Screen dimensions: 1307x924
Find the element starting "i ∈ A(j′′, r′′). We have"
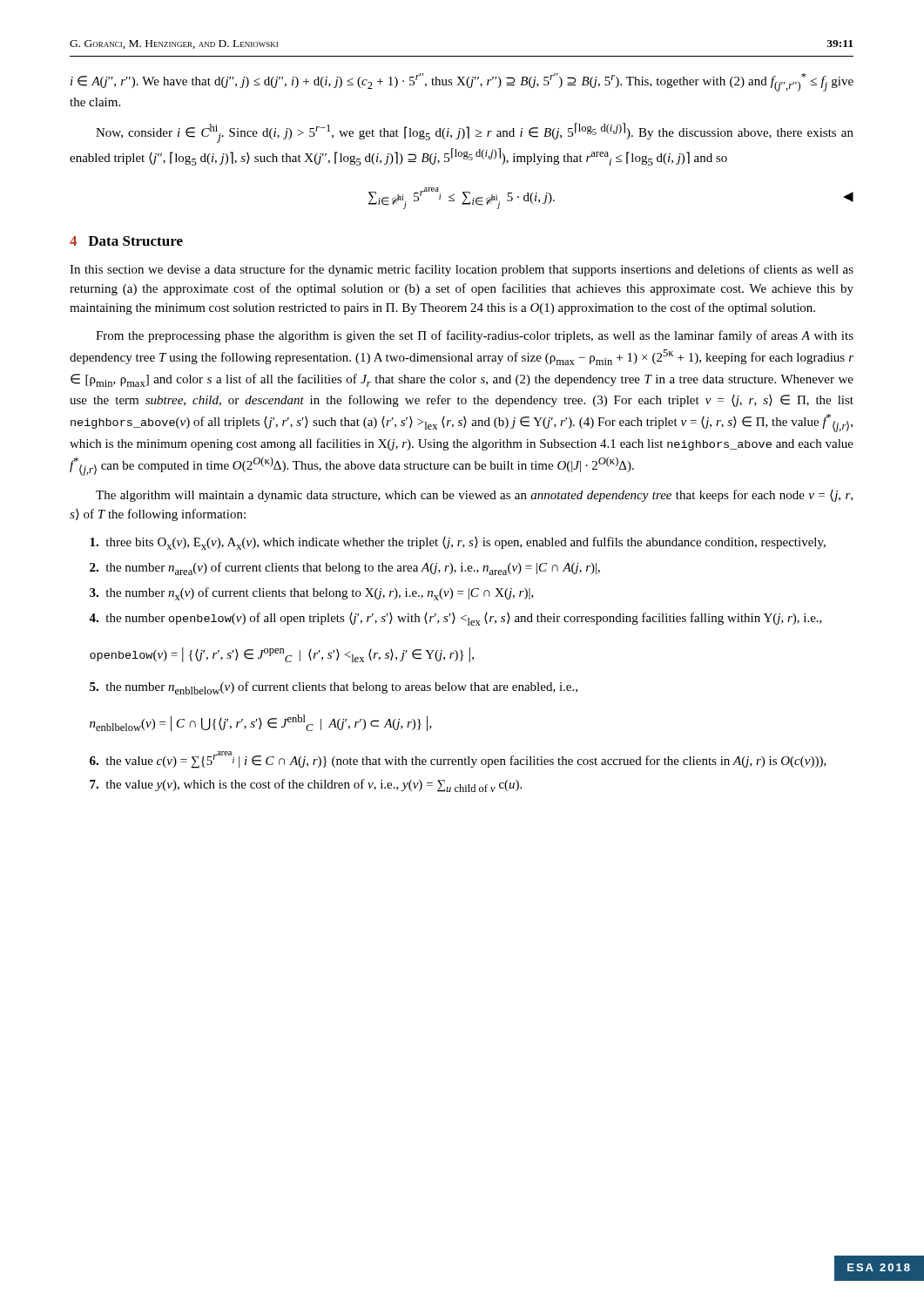[x=462, y=89]
